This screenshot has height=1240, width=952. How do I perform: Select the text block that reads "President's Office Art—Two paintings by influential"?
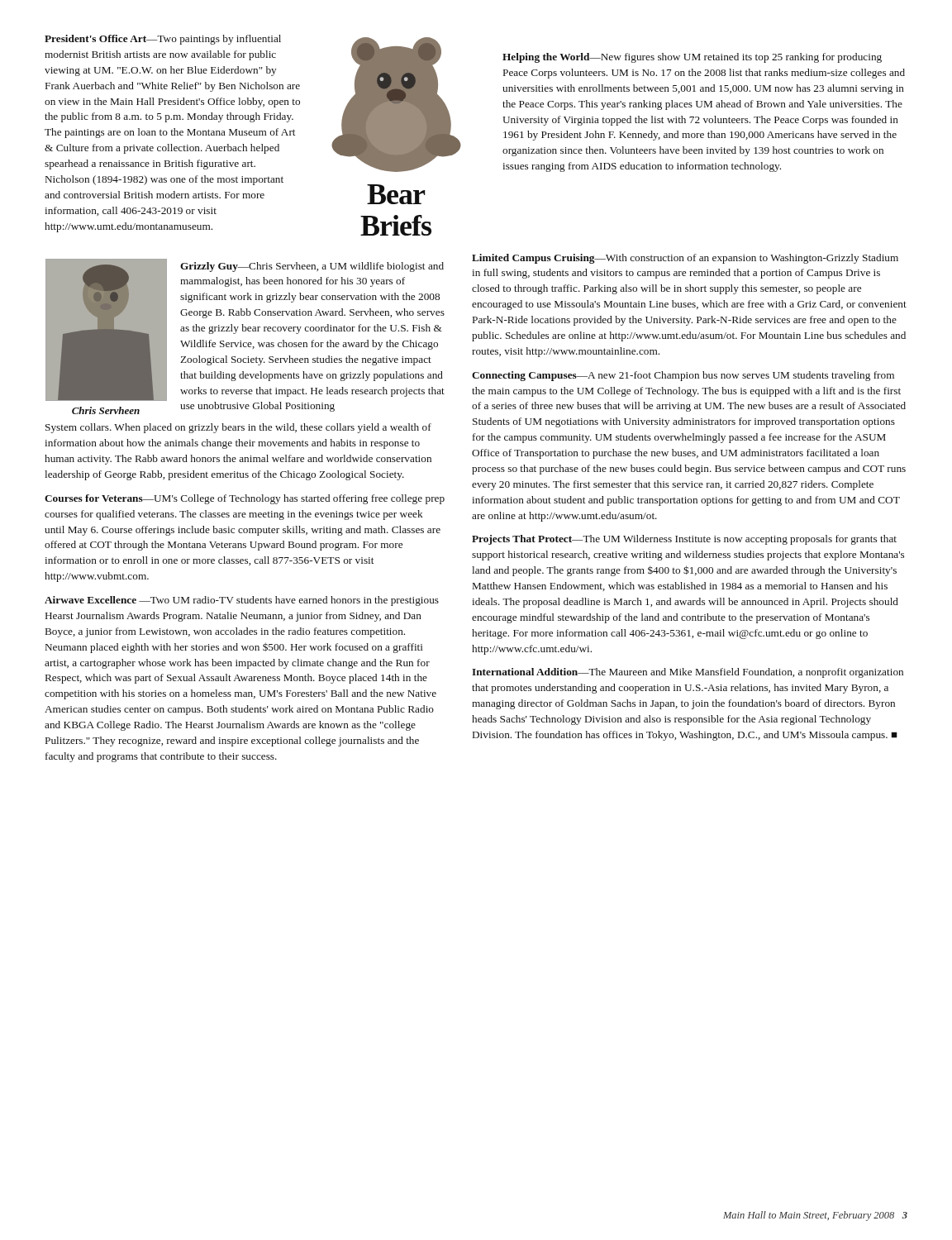tap(173, 133)
